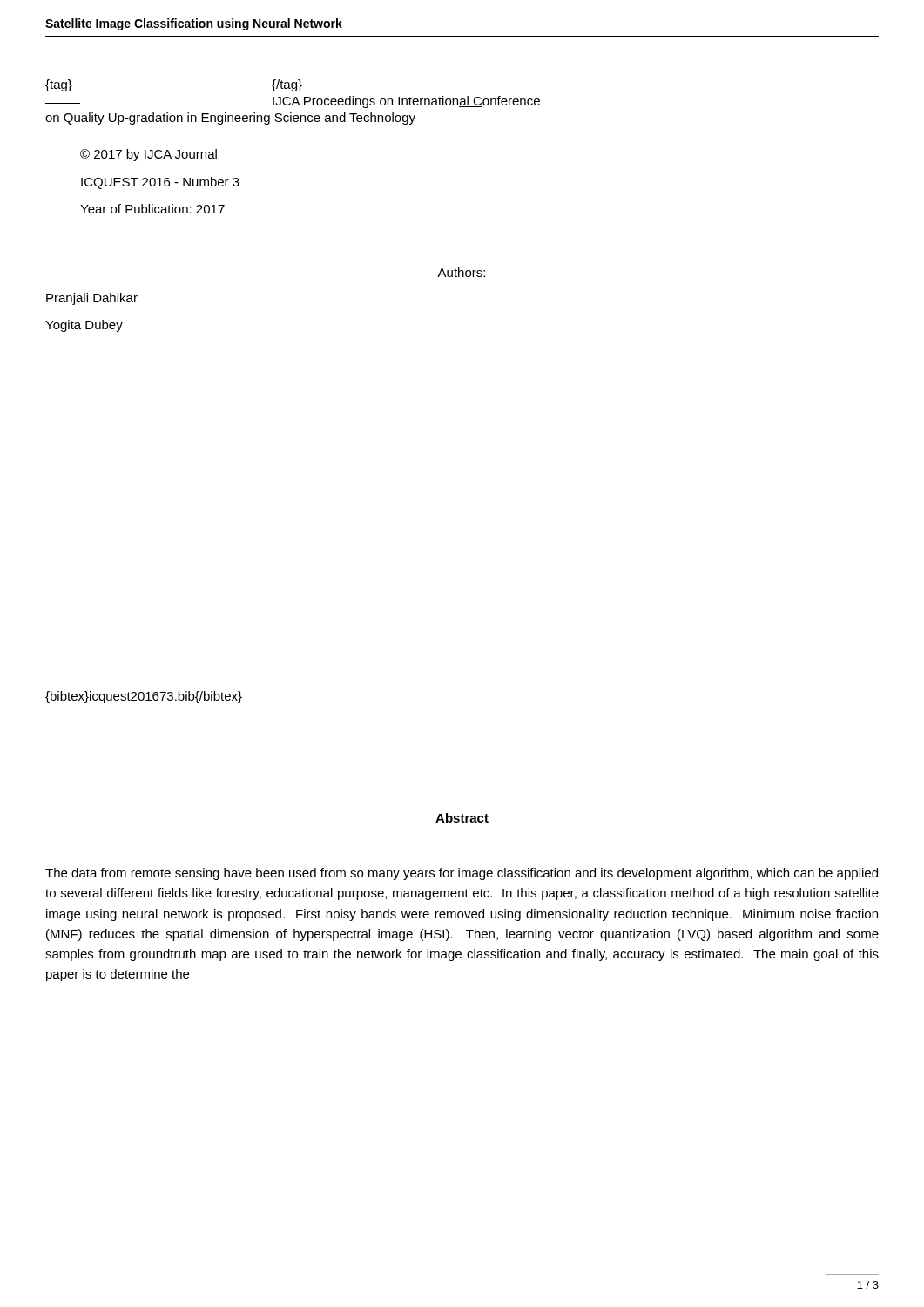Image resolution: width=924 pixels, height=1307 pixels.
Task: Point to the block beginning "{tag} {/tag} IJCA Proceedings on"
Action: coord(462,101)
